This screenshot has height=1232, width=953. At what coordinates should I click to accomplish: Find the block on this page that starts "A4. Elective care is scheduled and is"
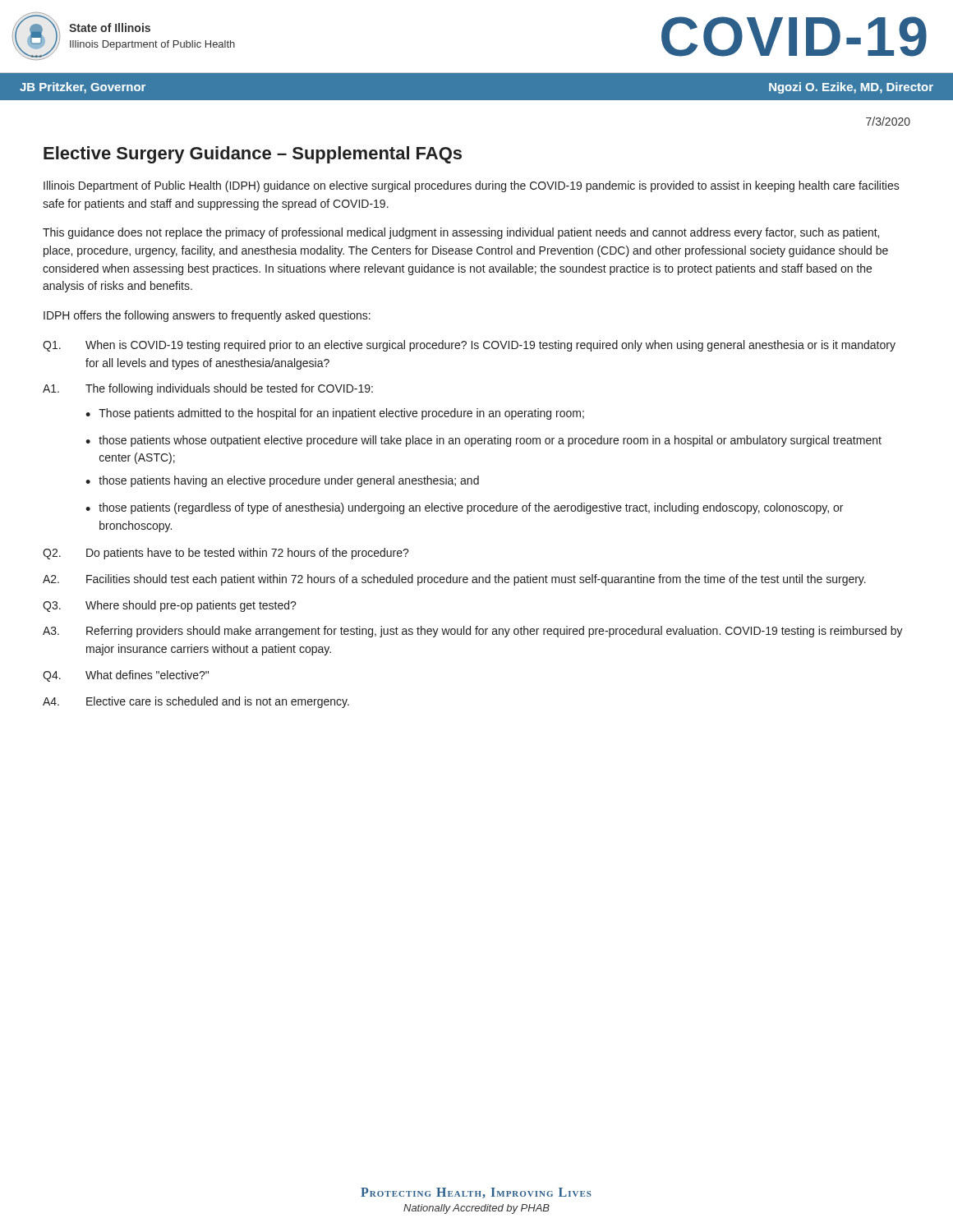coord(196,702)
